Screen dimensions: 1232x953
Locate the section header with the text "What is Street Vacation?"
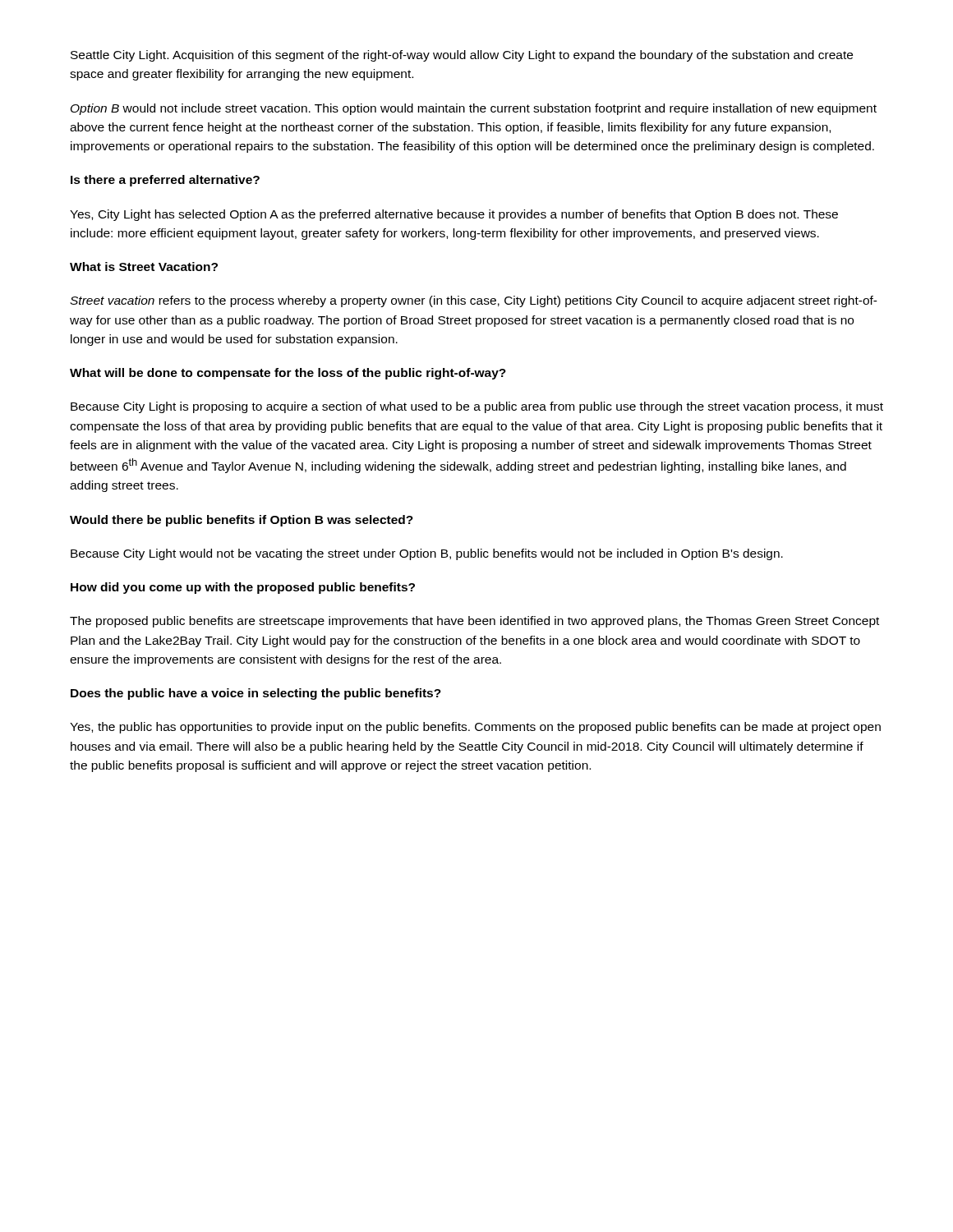(x=144, y=267)
